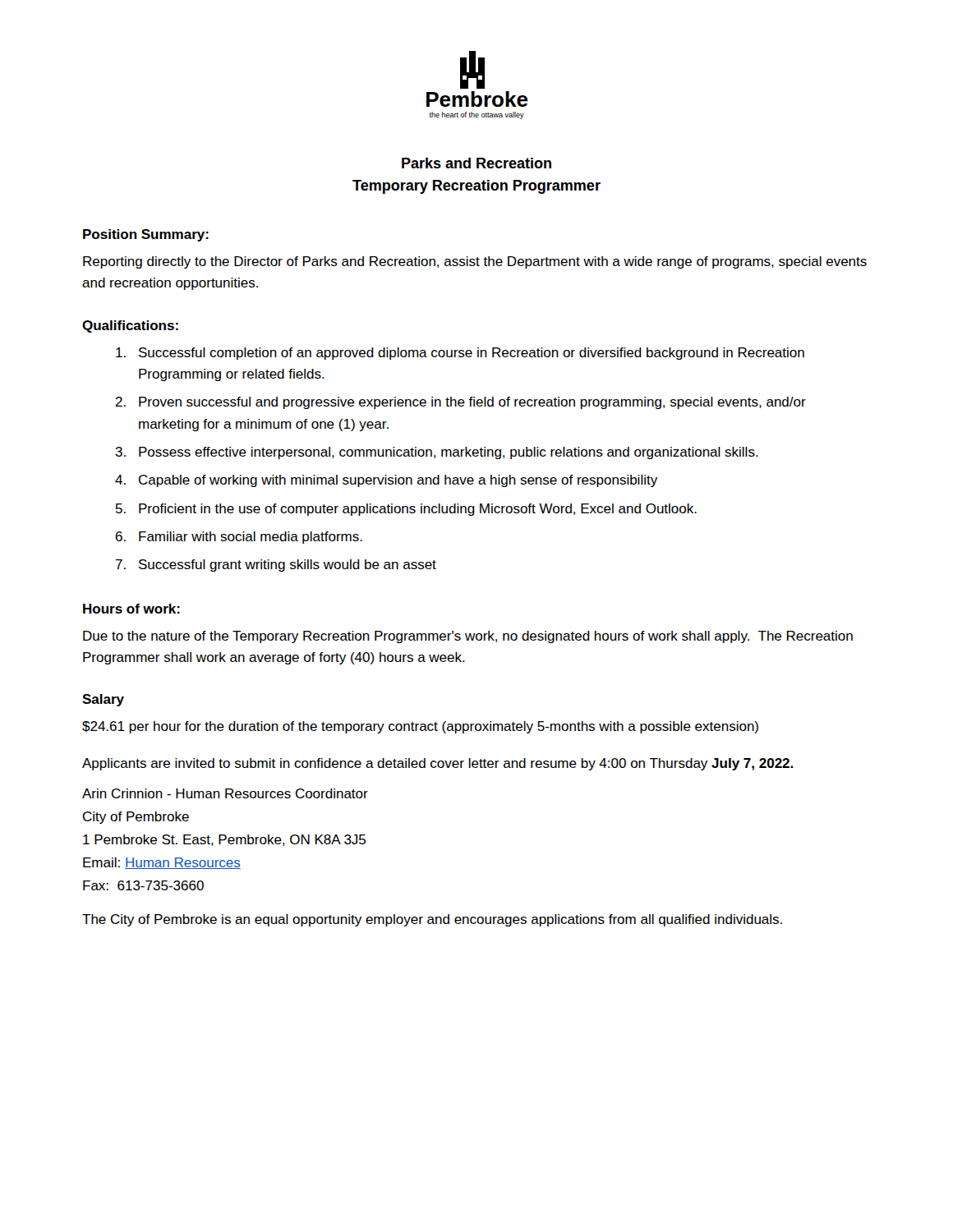Find the block on this page that starts "3. Possess effective interpersonal, communication, marketing, public relations"

coord(437,453)
